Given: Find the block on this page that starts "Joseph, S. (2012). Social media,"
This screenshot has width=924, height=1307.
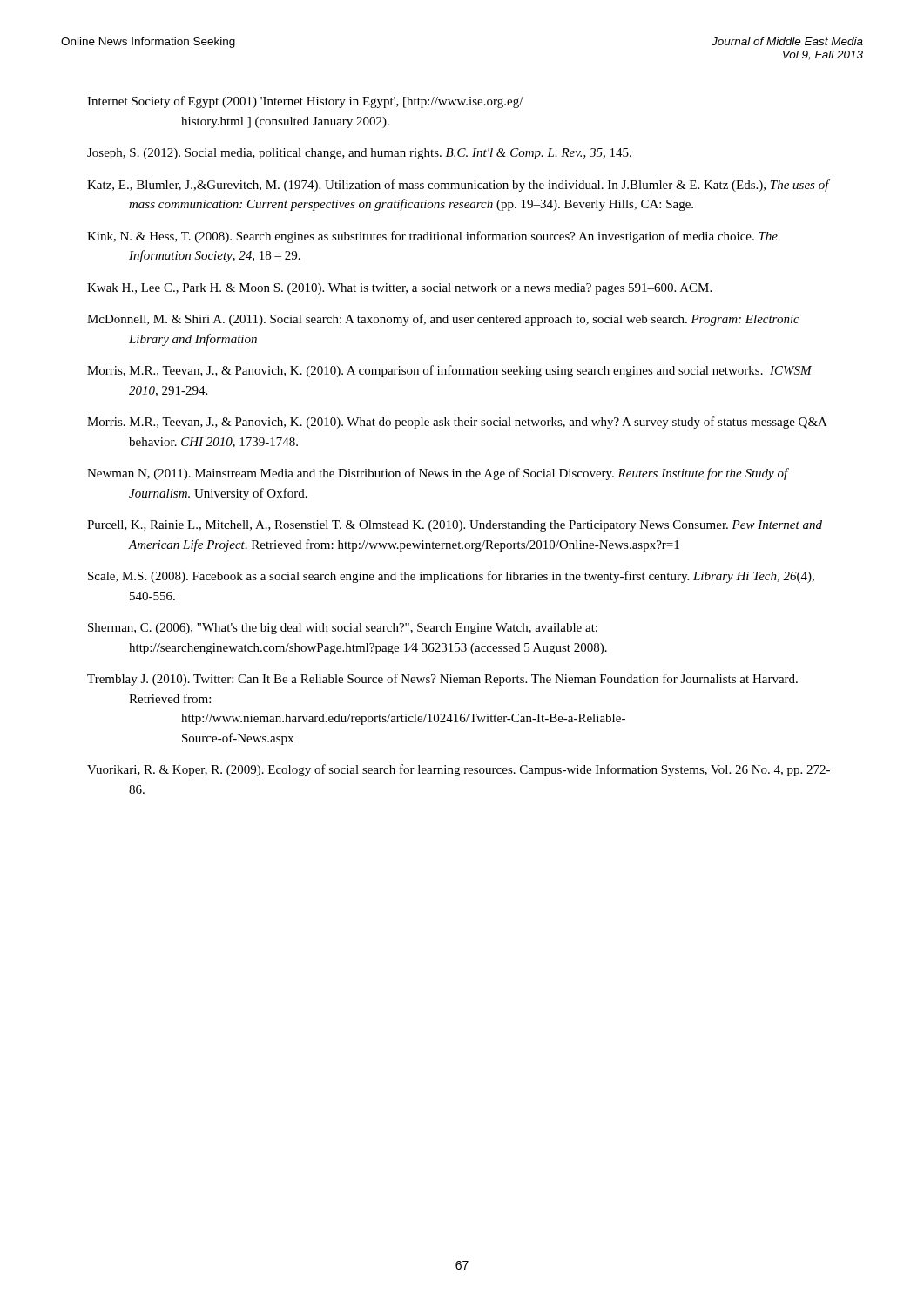Looking at the screenshot, I should click(360, 152).
